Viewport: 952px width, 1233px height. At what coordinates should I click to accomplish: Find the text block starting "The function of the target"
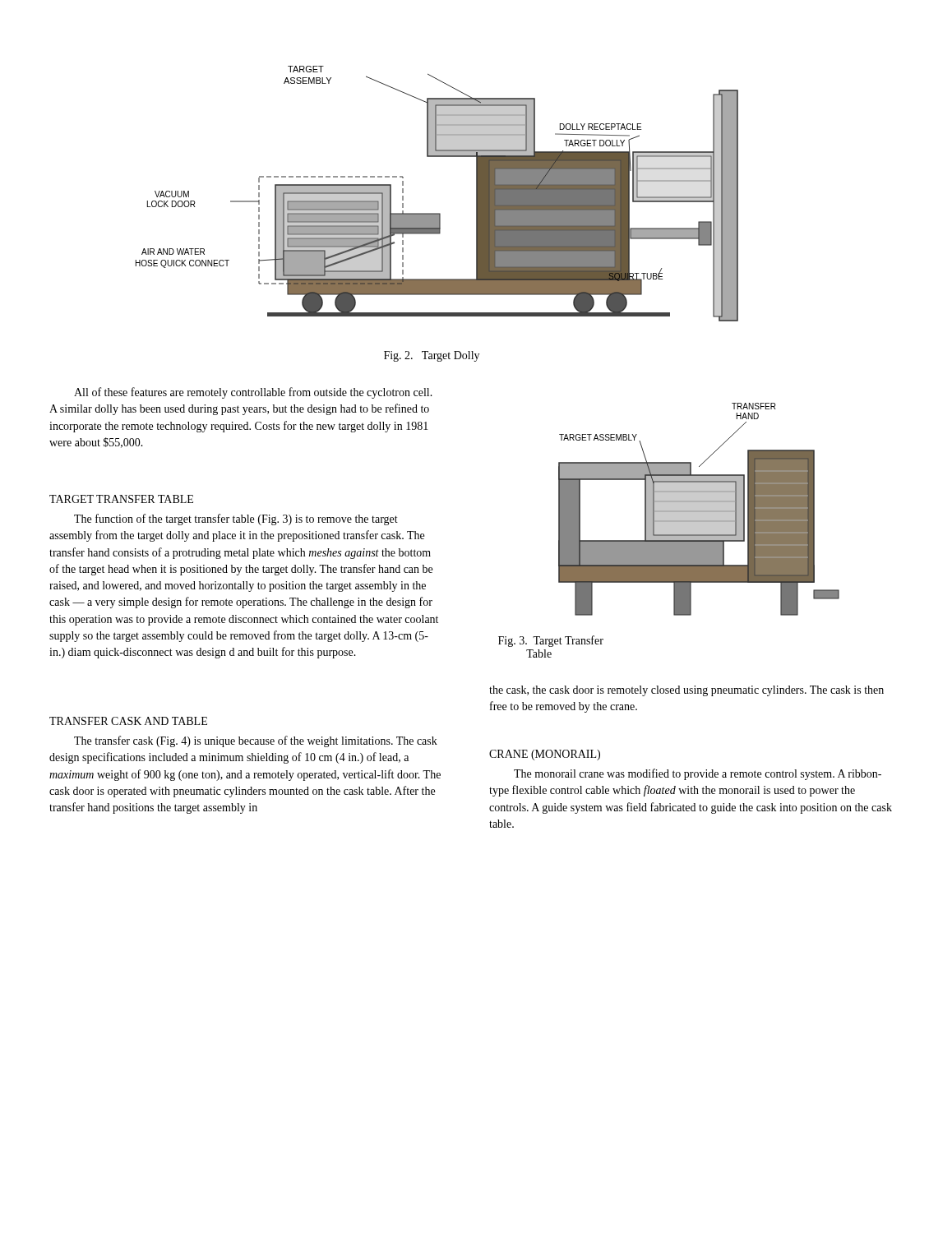(x=246, y=586)
